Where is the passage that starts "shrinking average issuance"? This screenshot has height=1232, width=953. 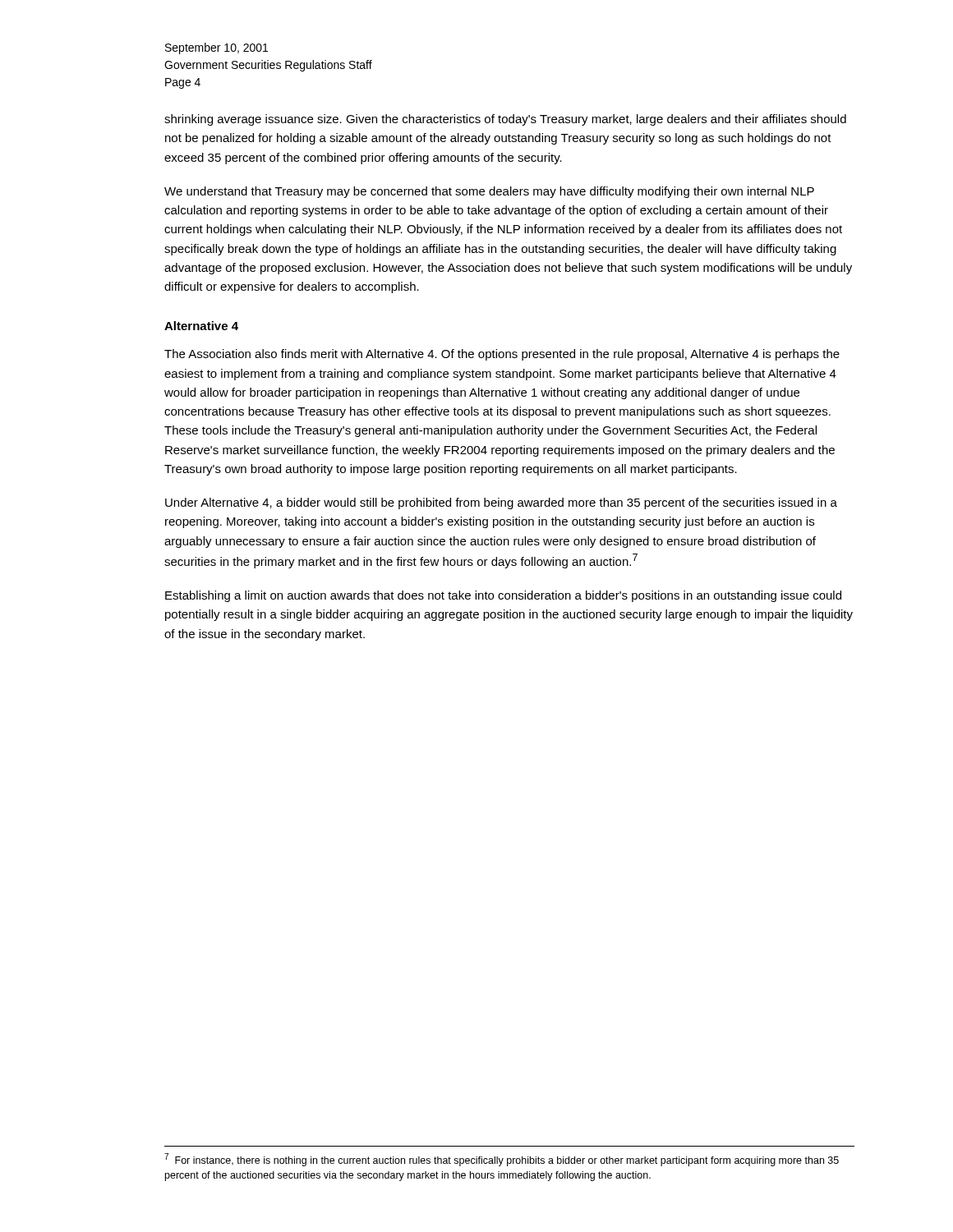[x=505, y=138]
